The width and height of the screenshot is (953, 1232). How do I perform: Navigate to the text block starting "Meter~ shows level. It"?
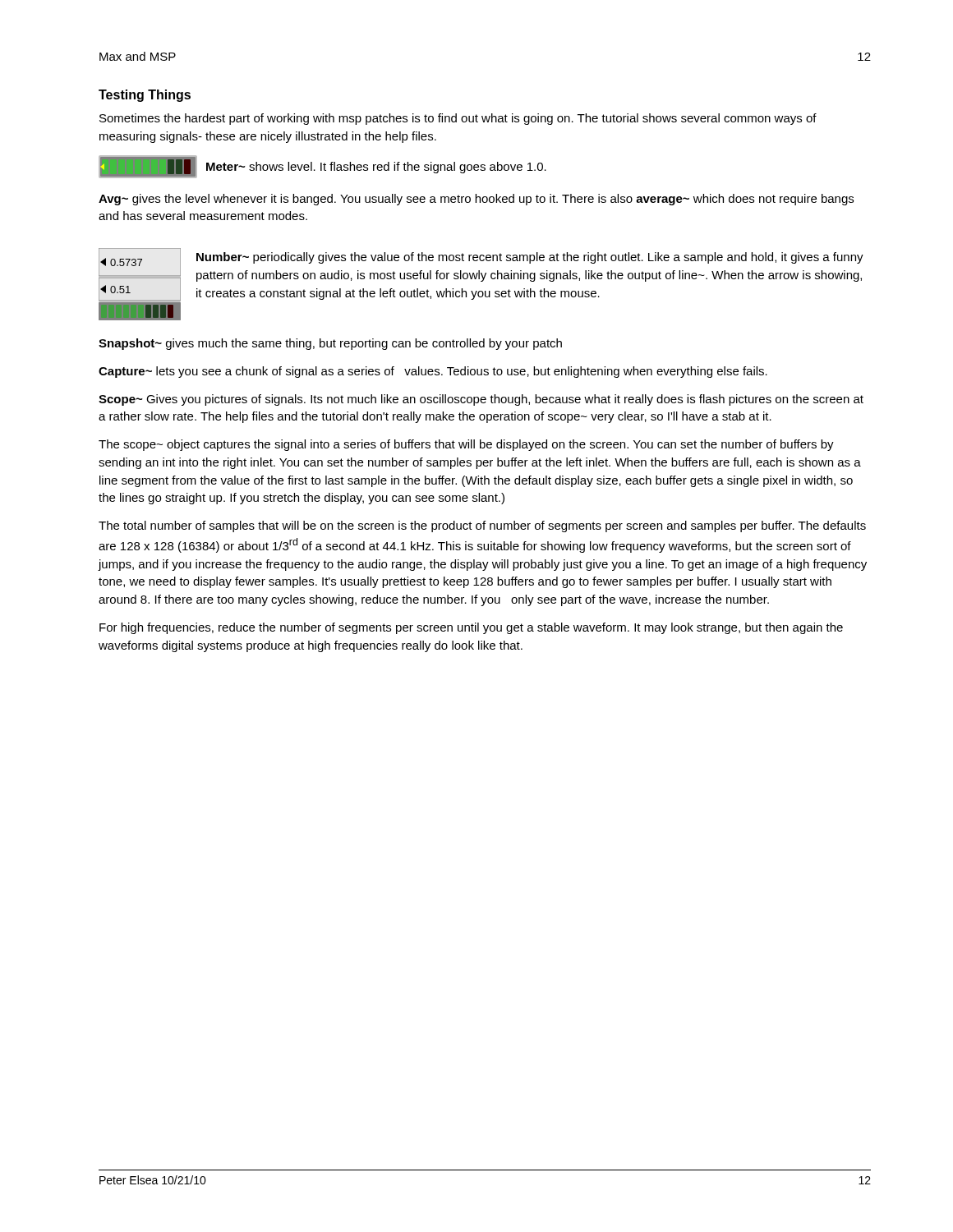376,166
